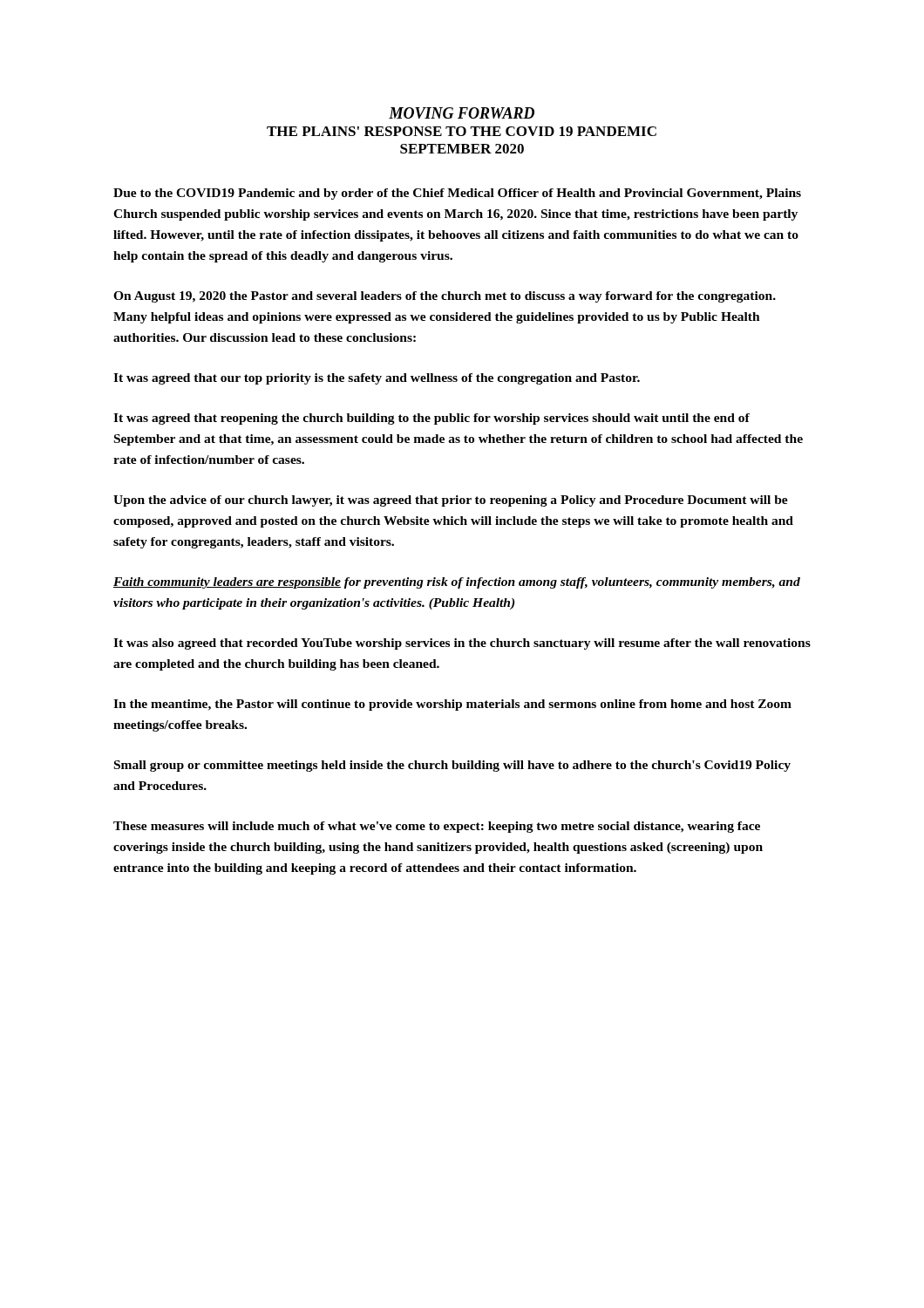
Task: Find the text block that reads "In the meantime, the Pastor will"
Action: click(x=452, y=714)
